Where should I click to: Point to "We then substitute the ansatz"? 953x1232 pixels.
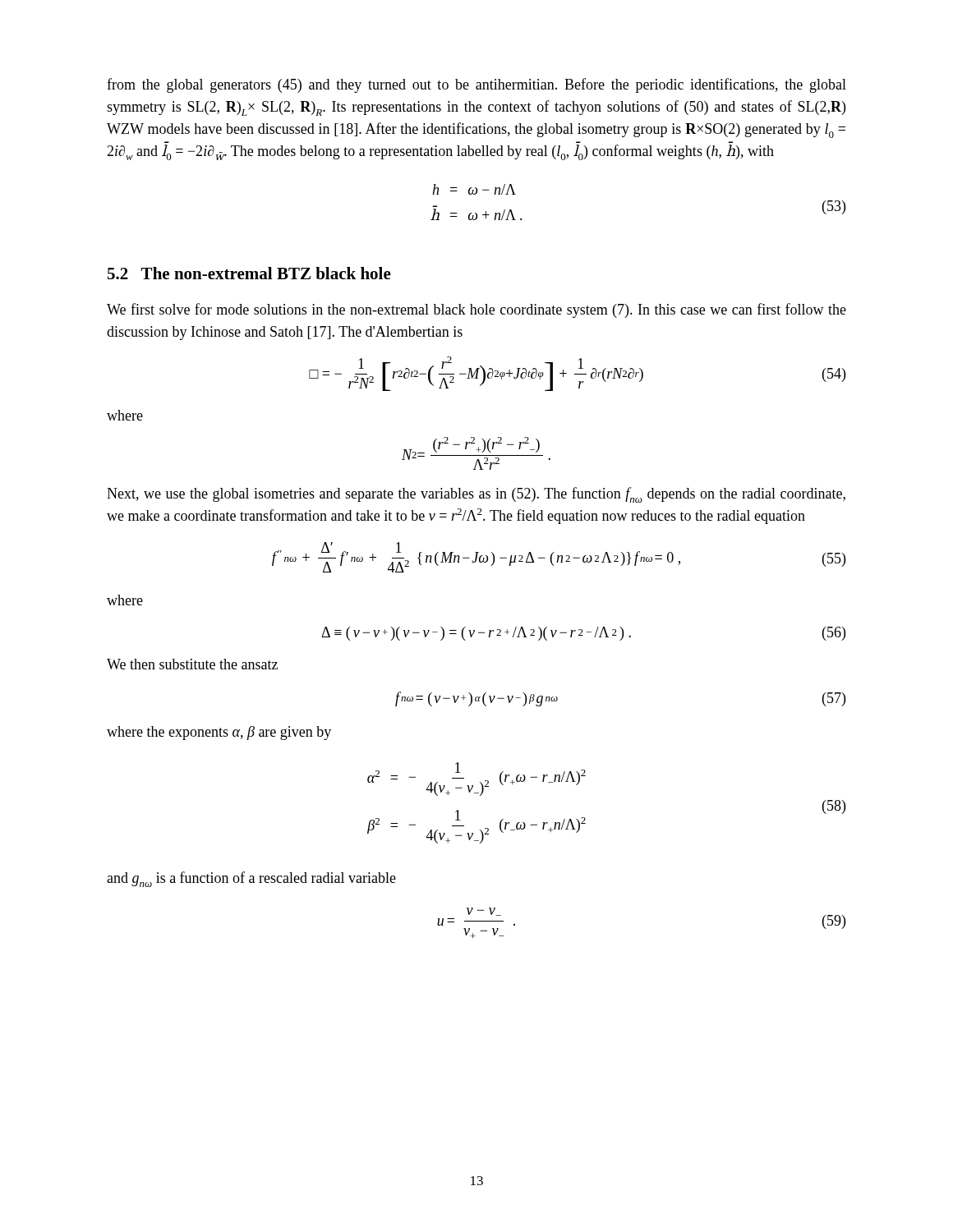tap(192, 664)
